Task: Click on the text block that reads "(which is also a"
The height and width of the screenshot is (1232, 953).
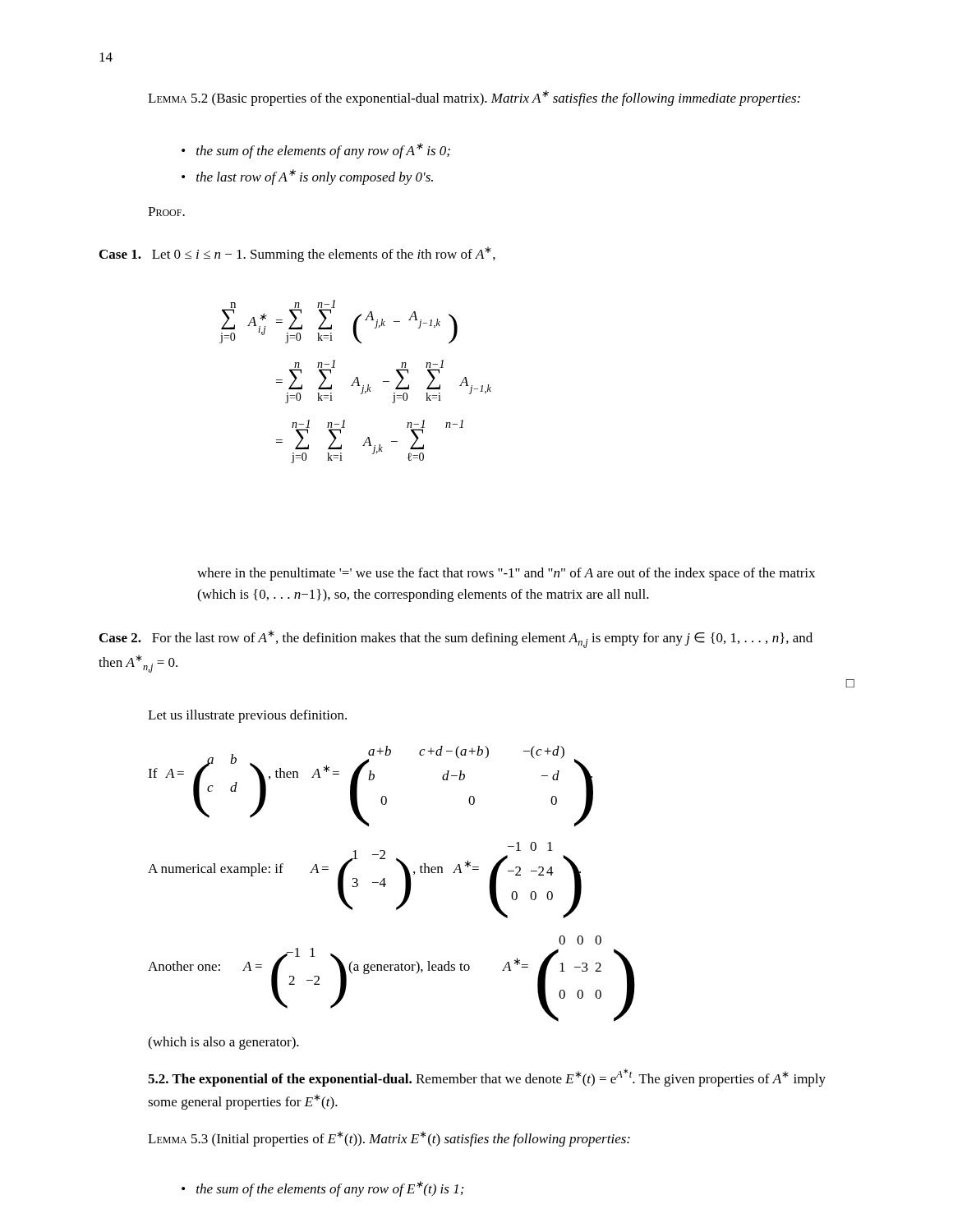Action: pyautogui.click(x=224, y=1042)
